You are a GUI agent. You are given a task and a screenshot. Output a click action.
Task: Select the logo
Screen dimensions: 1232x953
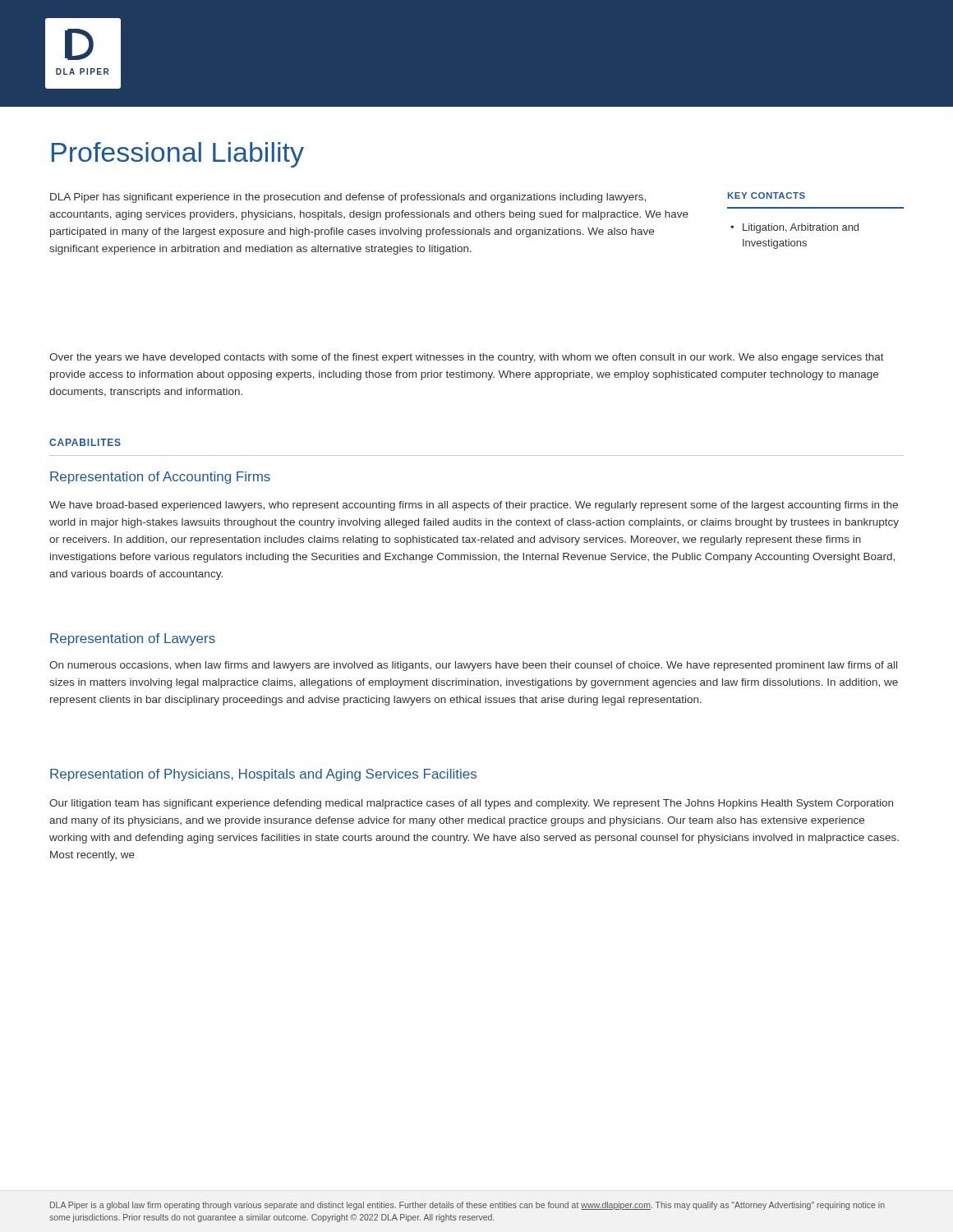(476, 53)
